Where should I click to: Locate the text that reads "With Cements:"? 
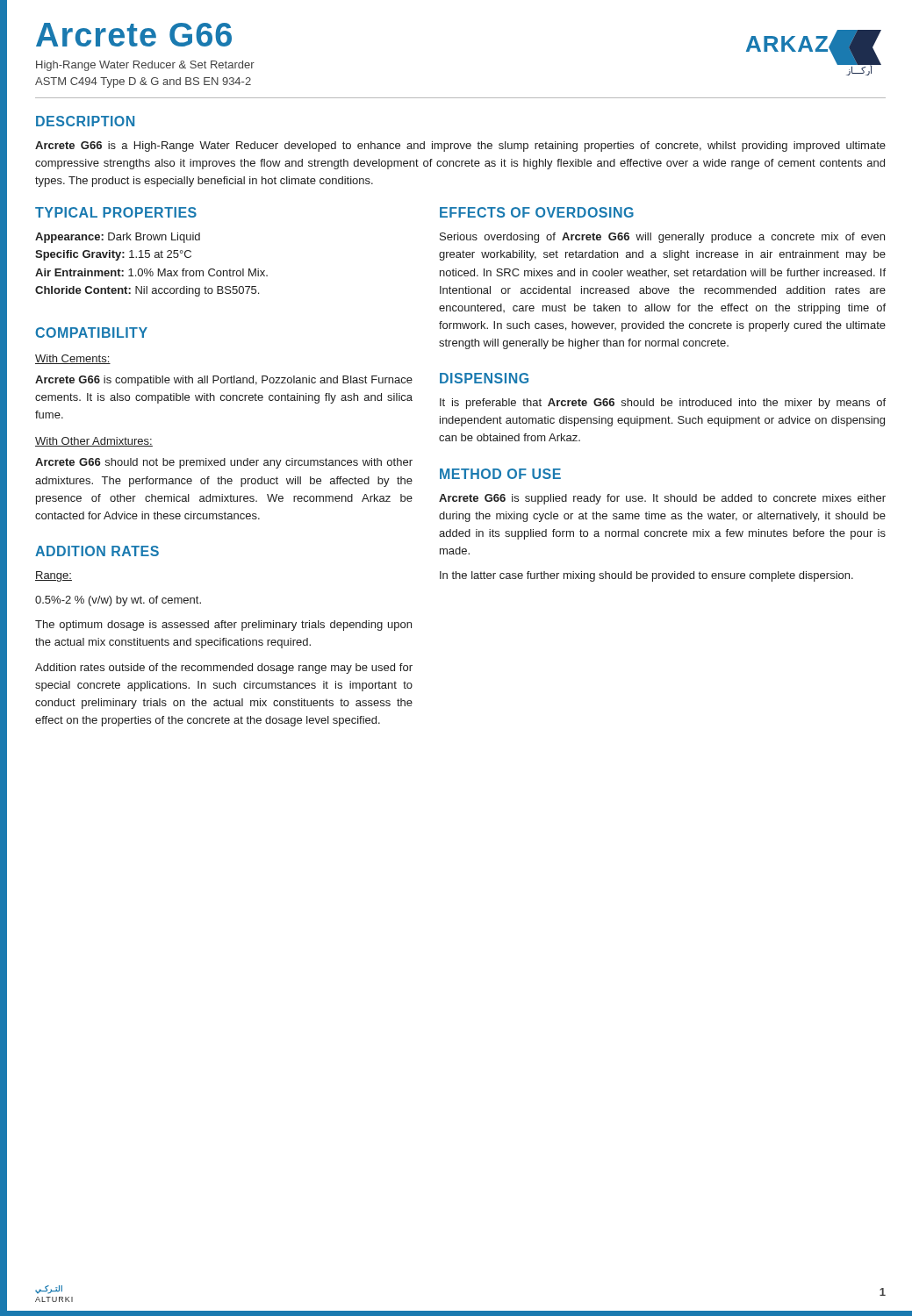(73, 359)
